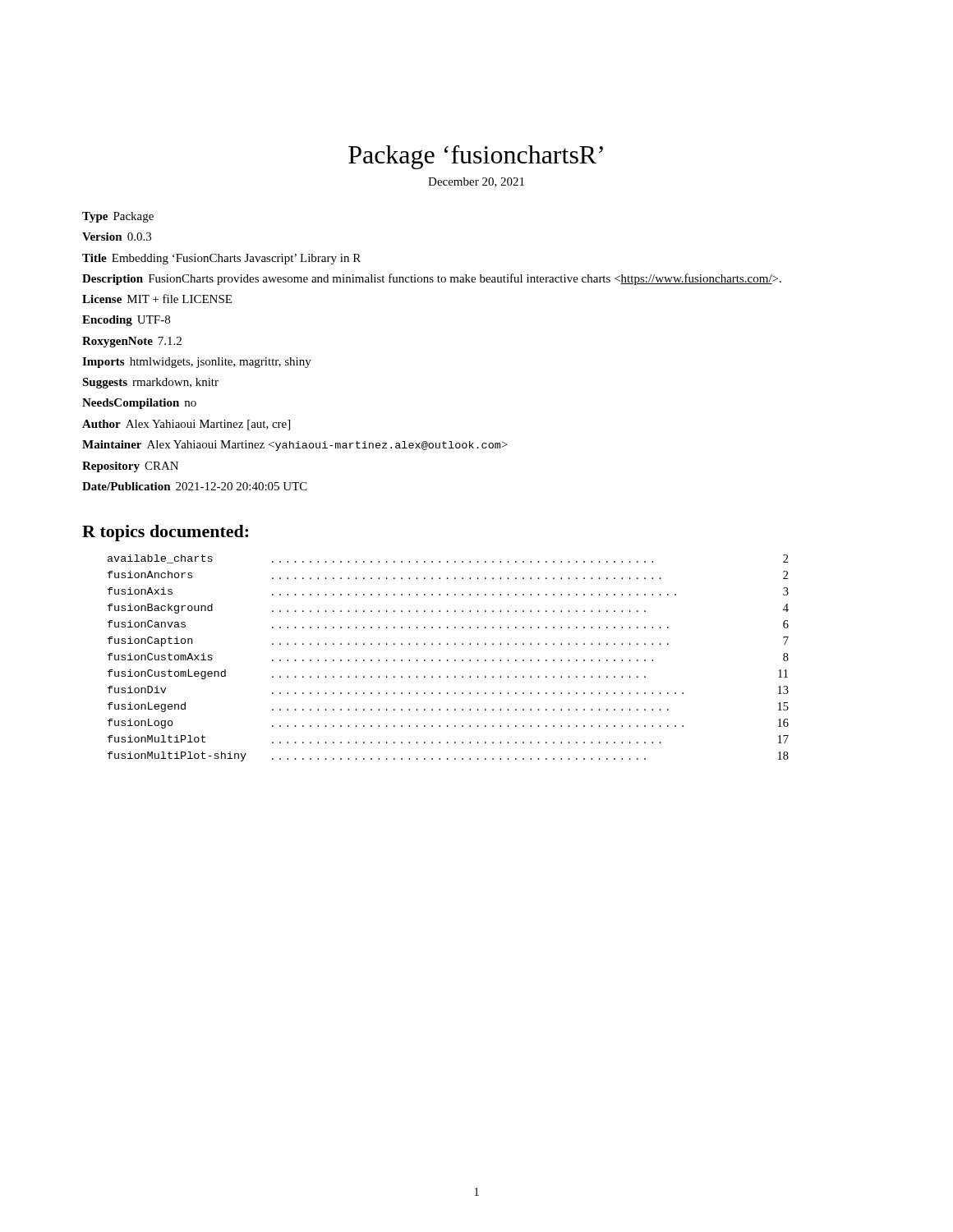Select the table that reads ". . . ."
Screen dimensions: 1232x953
click(x=489, y=657)
